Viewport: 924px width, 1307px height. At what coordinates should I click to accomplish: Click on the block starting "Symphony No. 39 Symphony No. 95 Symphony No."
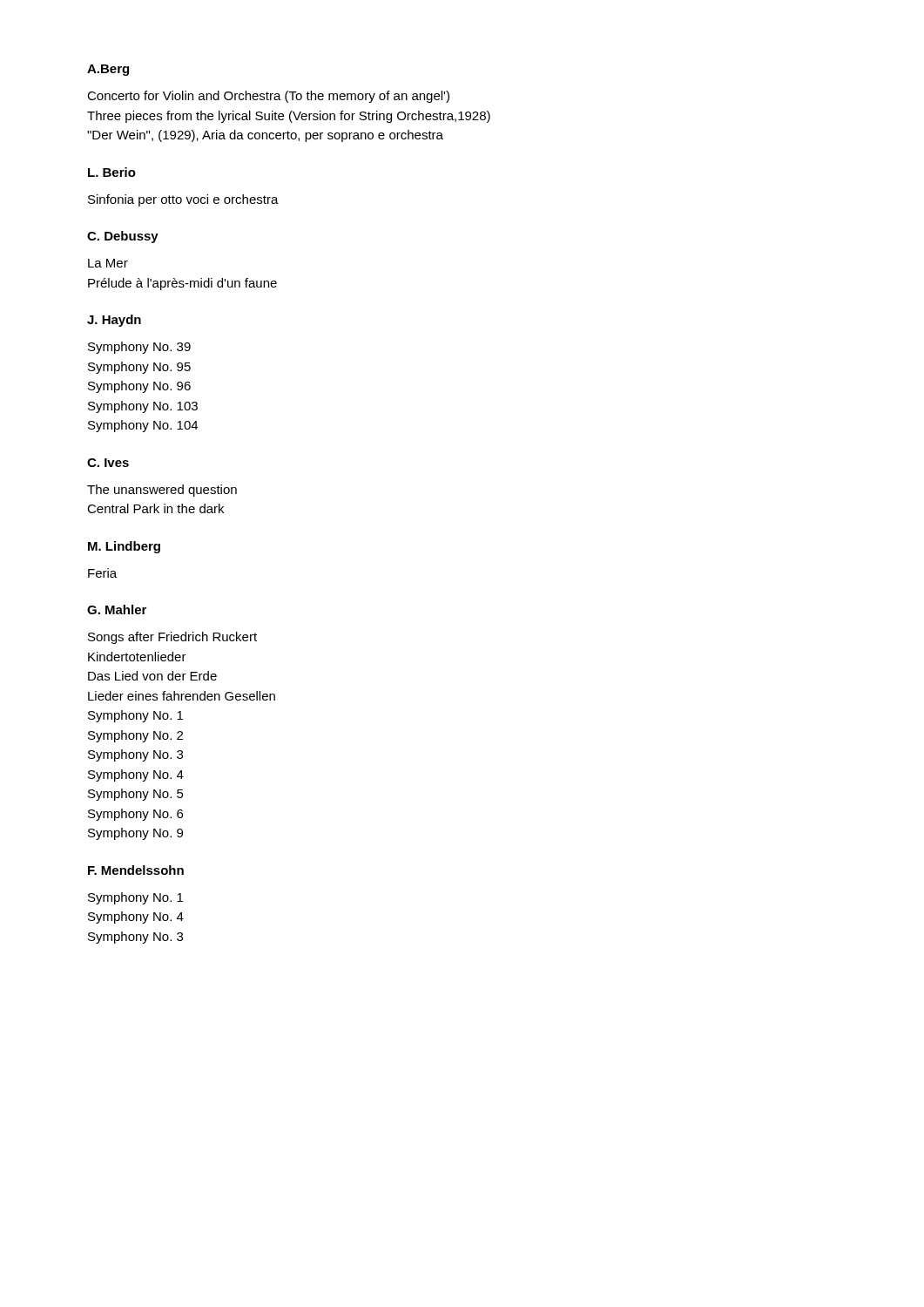coord(143,386)
